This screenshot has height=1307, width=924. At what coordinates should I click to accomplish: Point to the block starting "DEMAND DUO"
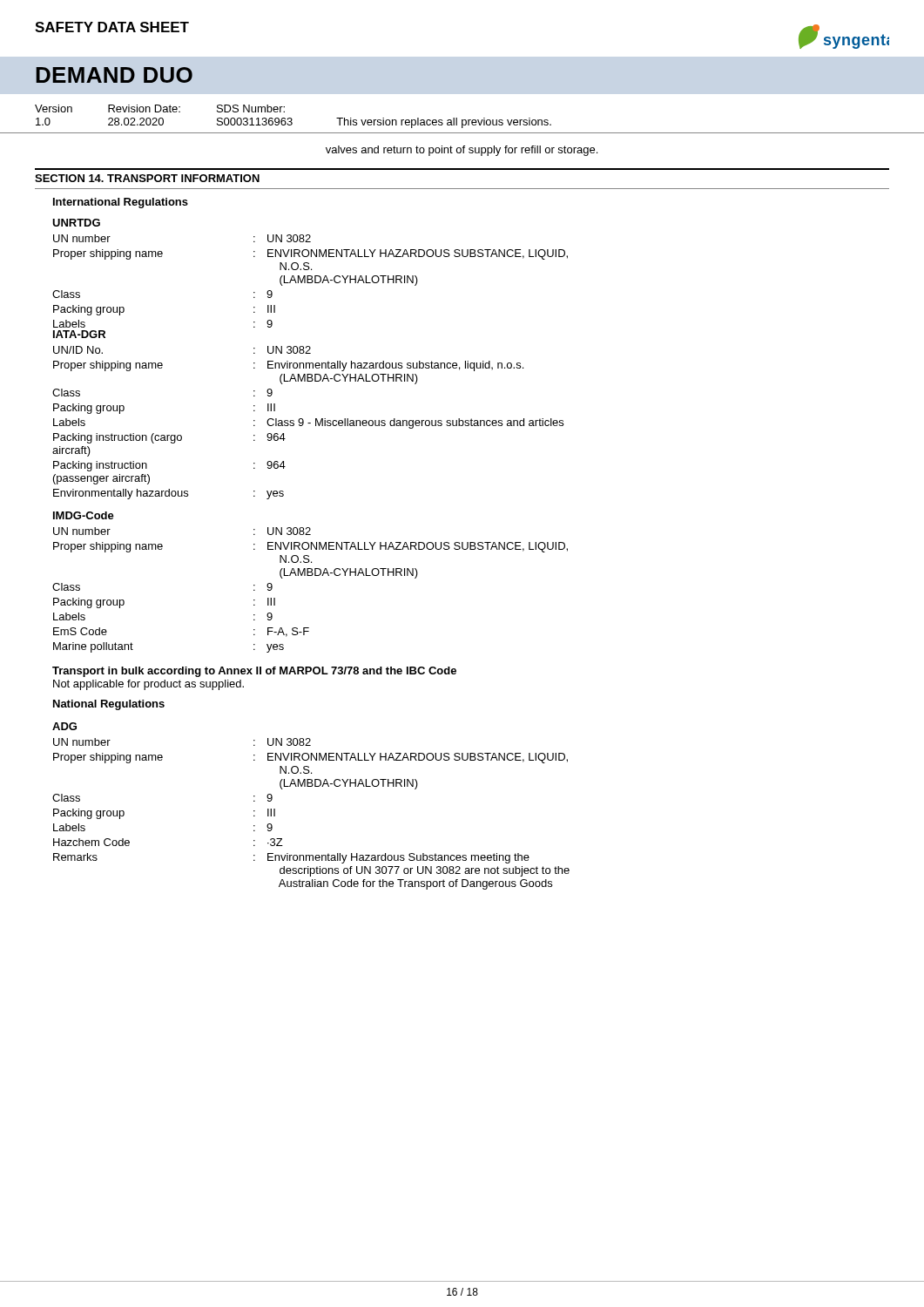click(x=114, y=75)
